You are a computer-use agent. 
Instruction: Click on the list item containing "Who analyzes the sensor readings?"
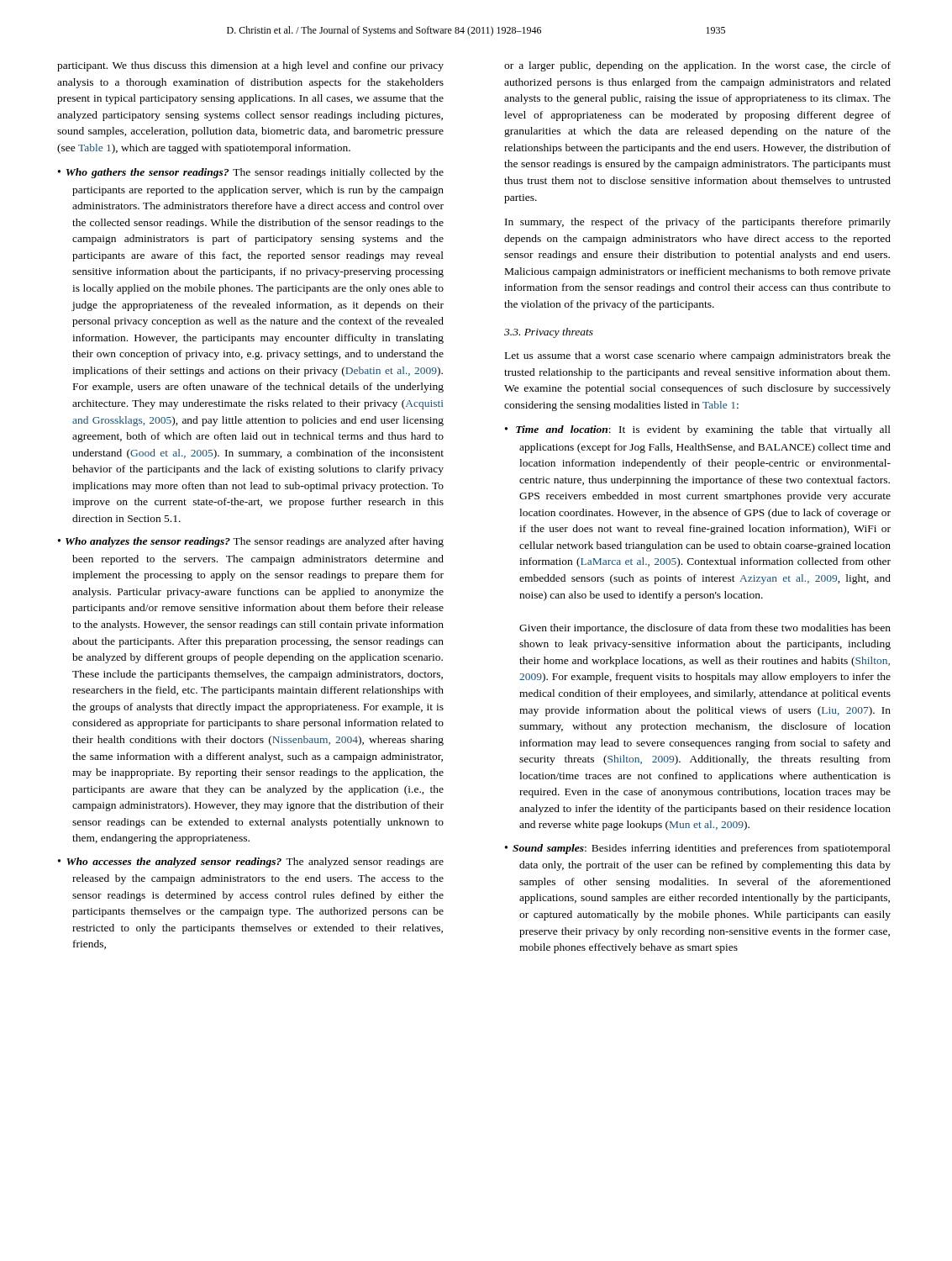click(254, 690)
